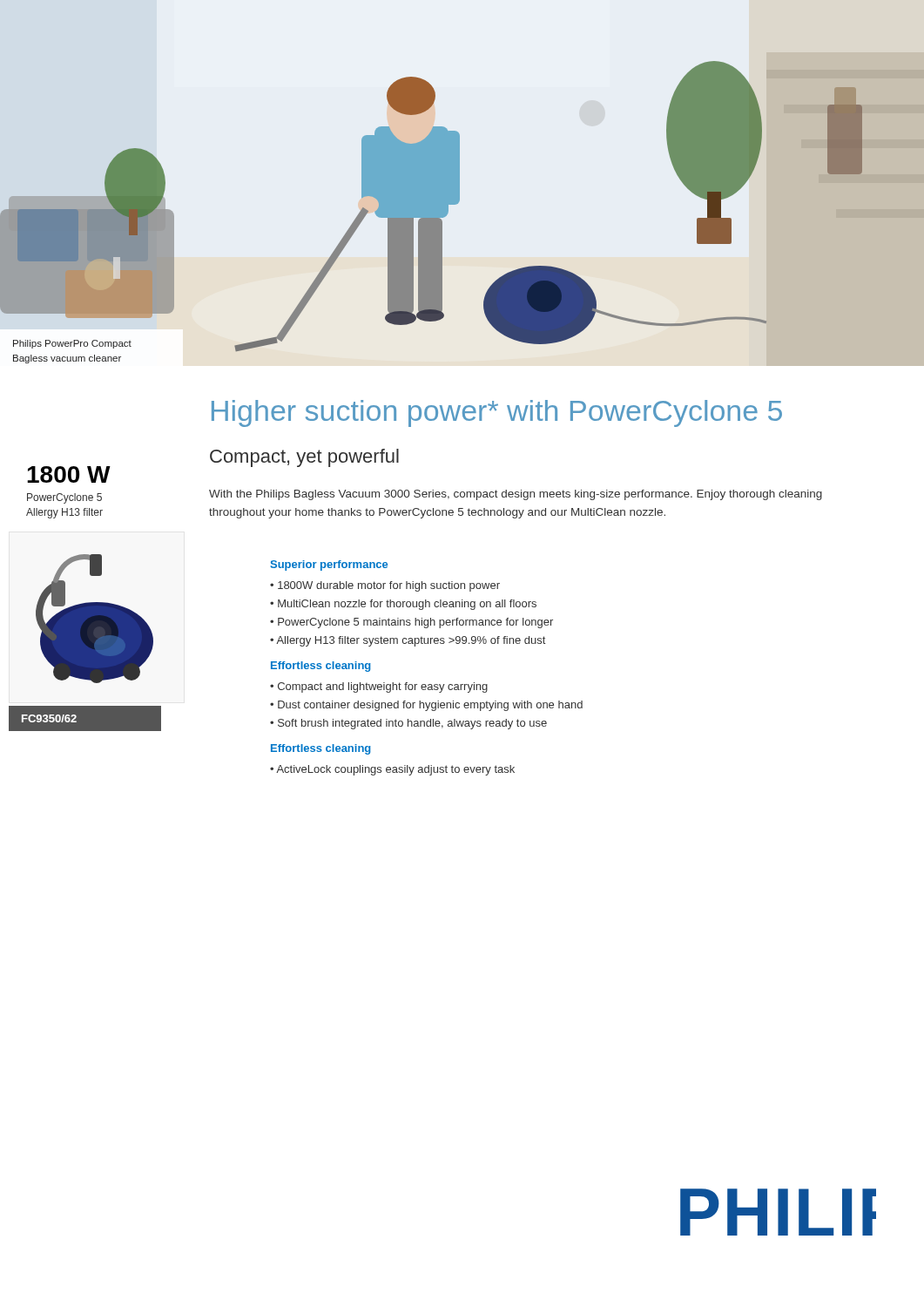Find the text containing "Philips PowerPro Compact Bagless vacuum cleaner"

pyautogui.click(x=72, y=351)
